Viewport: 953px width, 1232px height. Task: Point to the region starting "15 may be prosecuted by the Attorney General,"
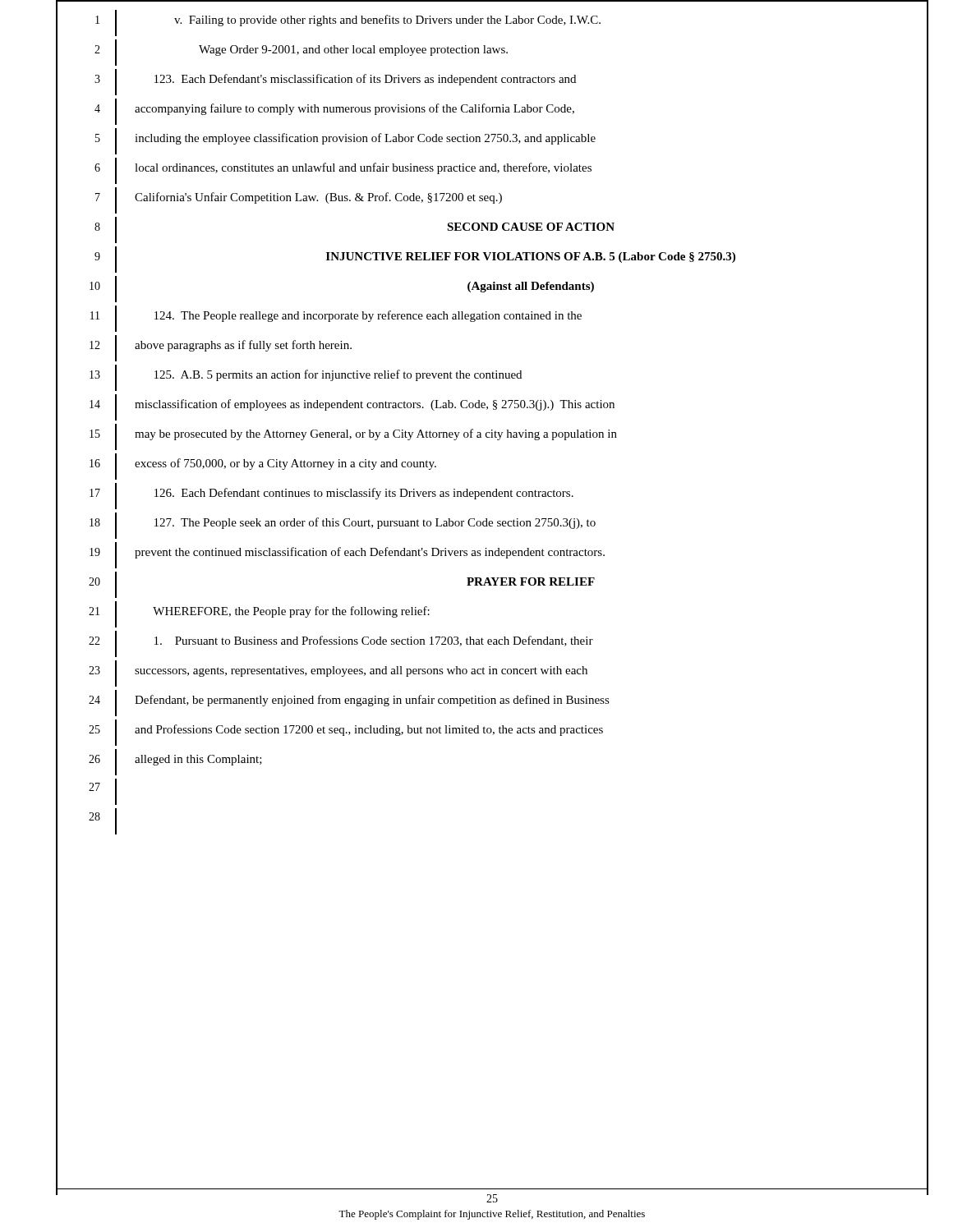pyautogui.click(x=492, y=437)
